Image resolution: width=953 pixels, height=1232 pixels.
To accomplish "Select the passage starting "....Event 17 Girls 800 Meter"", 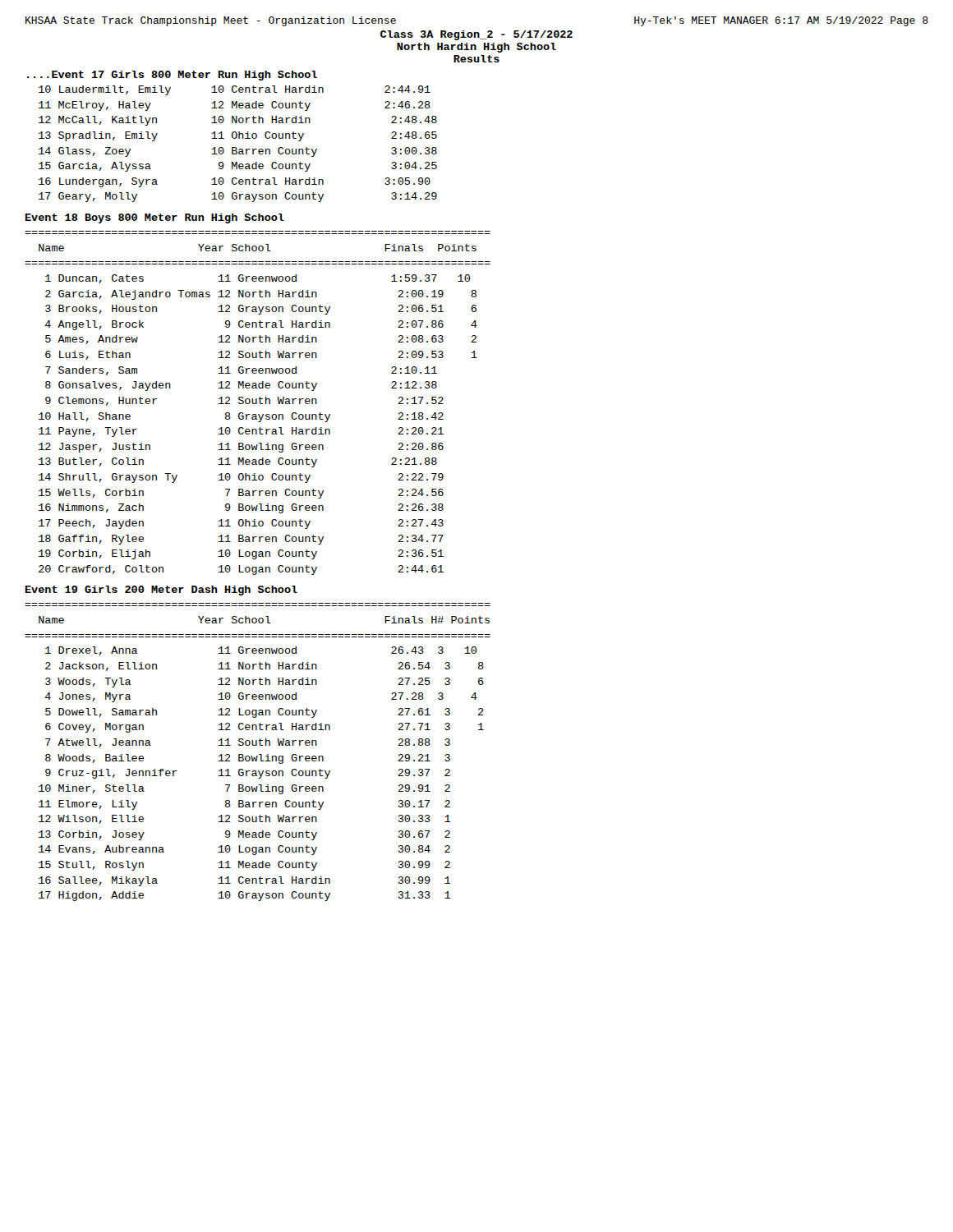I will click(x=171, y=75).
